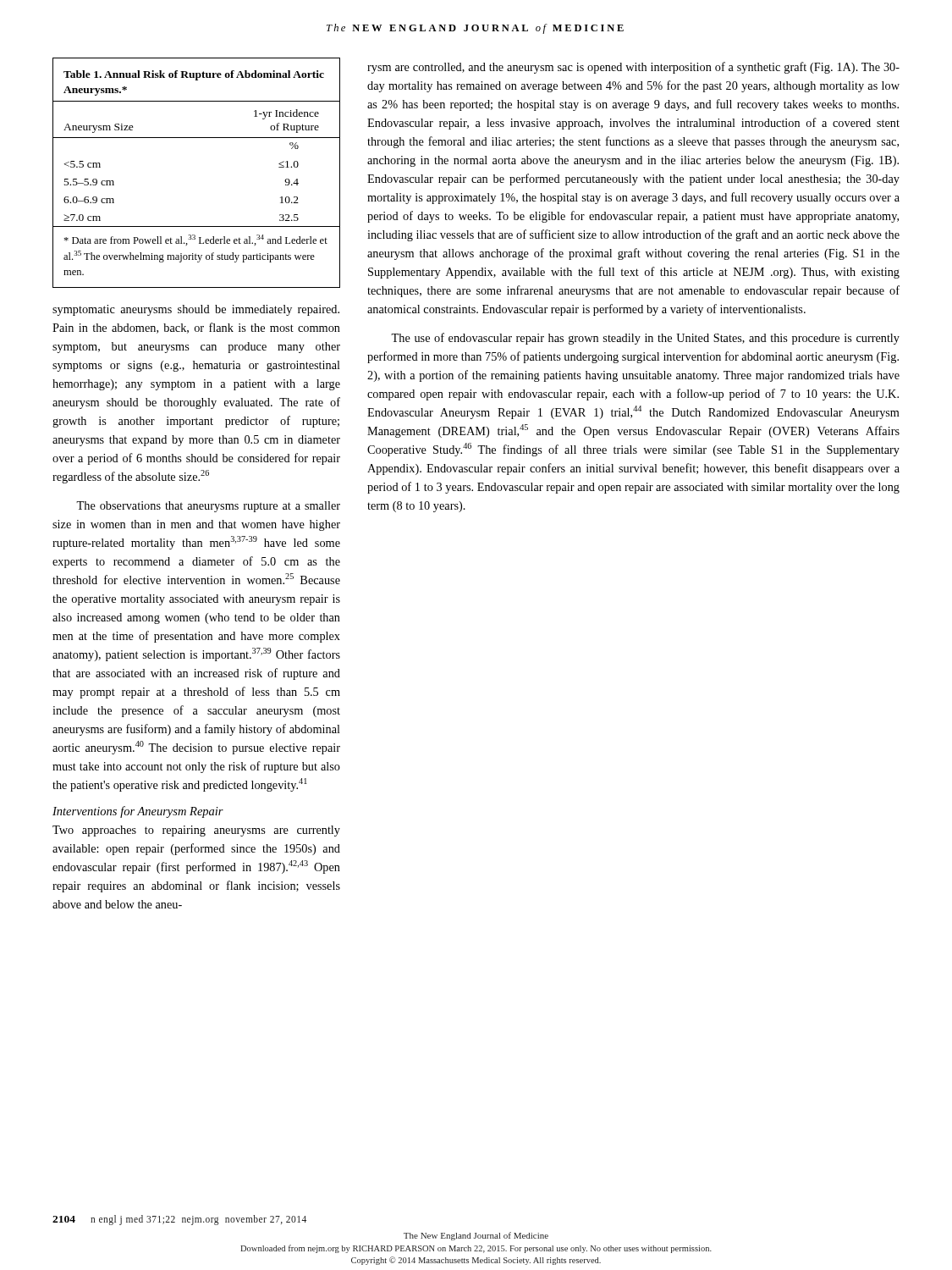
Task: Locate the region starting "Interventions for Aneurysm"
Action: coord(138,811)
